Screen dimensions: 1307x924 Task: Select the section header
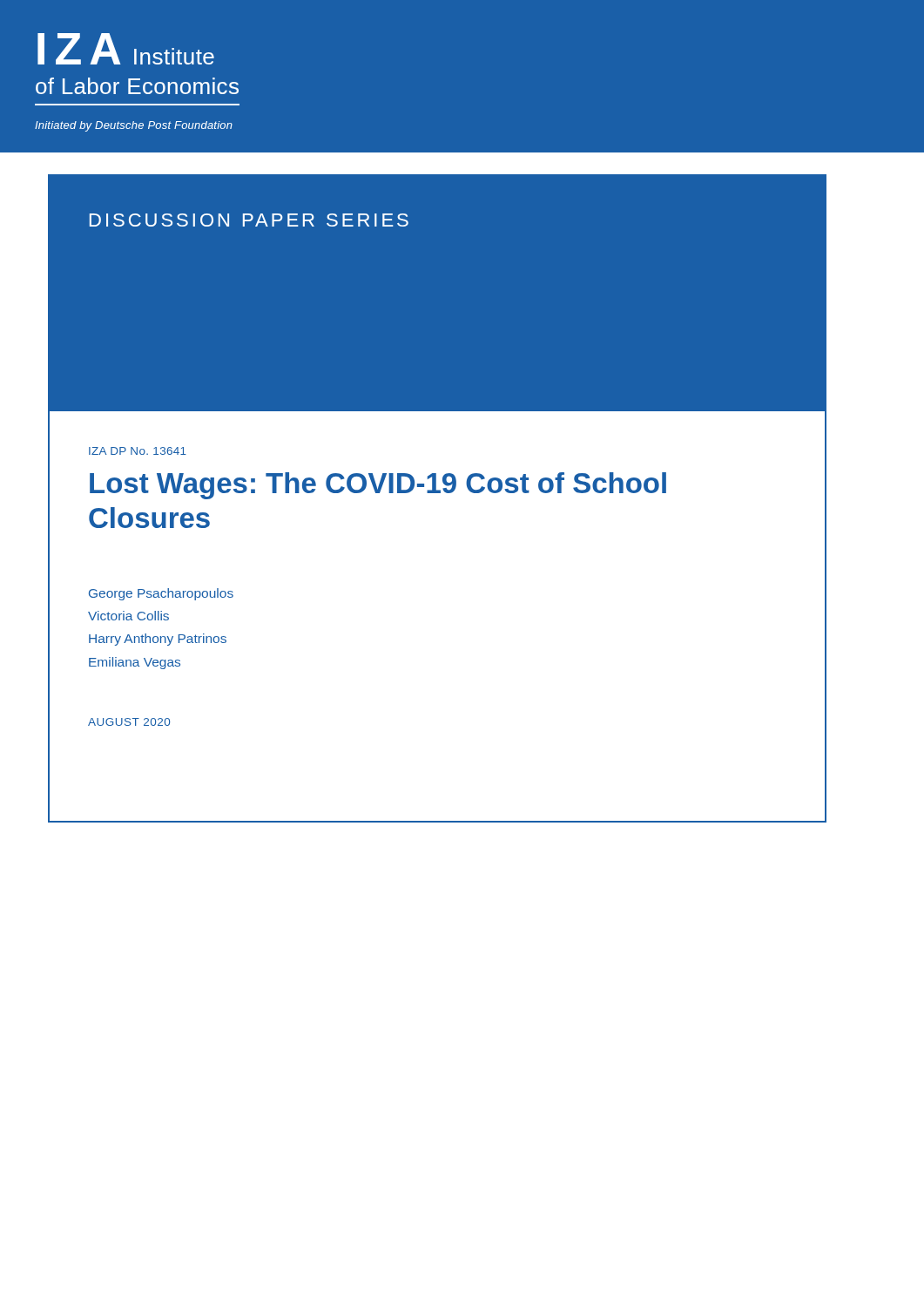click(250, 220)
